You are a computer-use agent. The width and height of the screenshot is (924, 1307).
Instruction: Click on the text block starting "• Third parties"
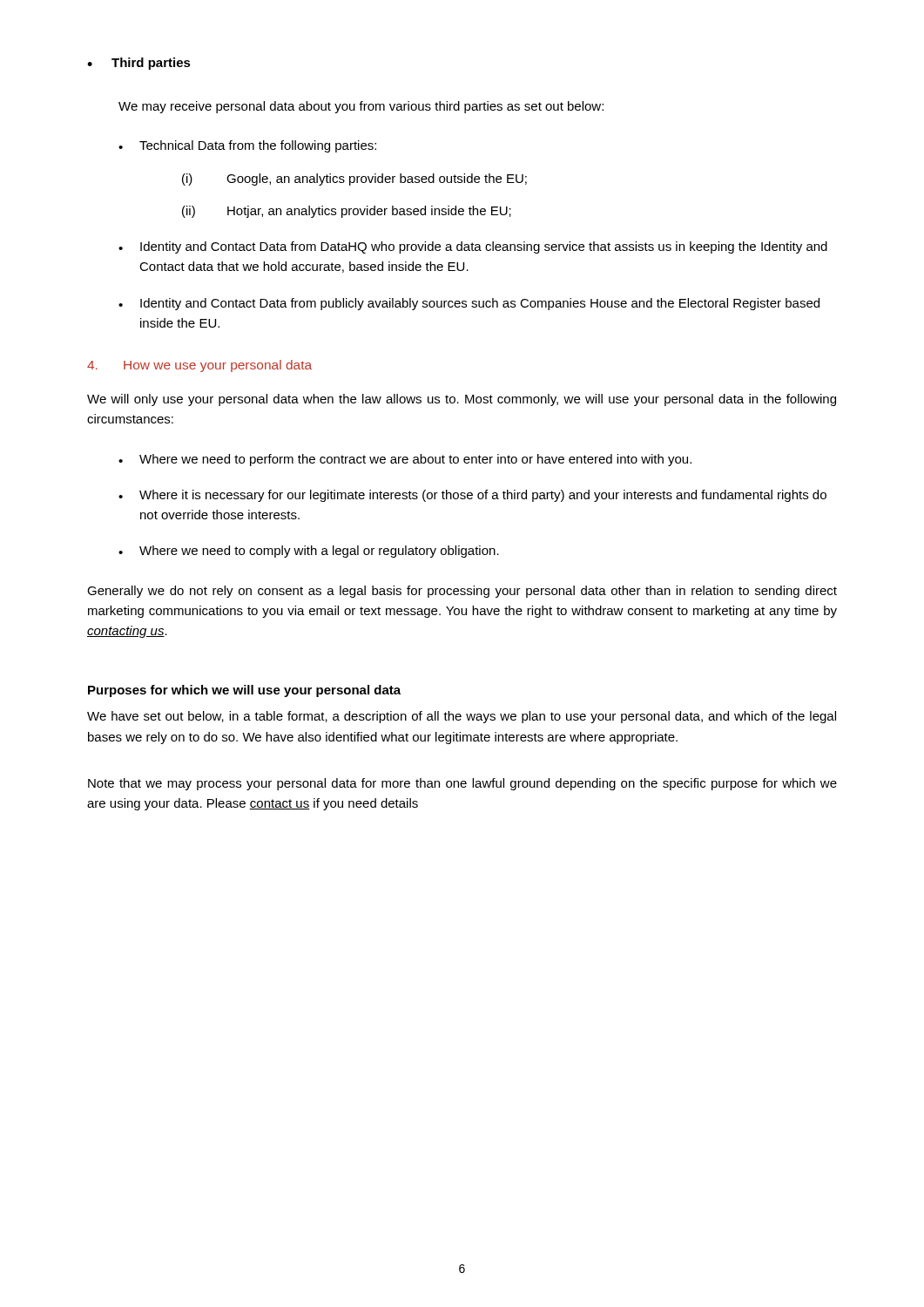(x=139, y=65)
